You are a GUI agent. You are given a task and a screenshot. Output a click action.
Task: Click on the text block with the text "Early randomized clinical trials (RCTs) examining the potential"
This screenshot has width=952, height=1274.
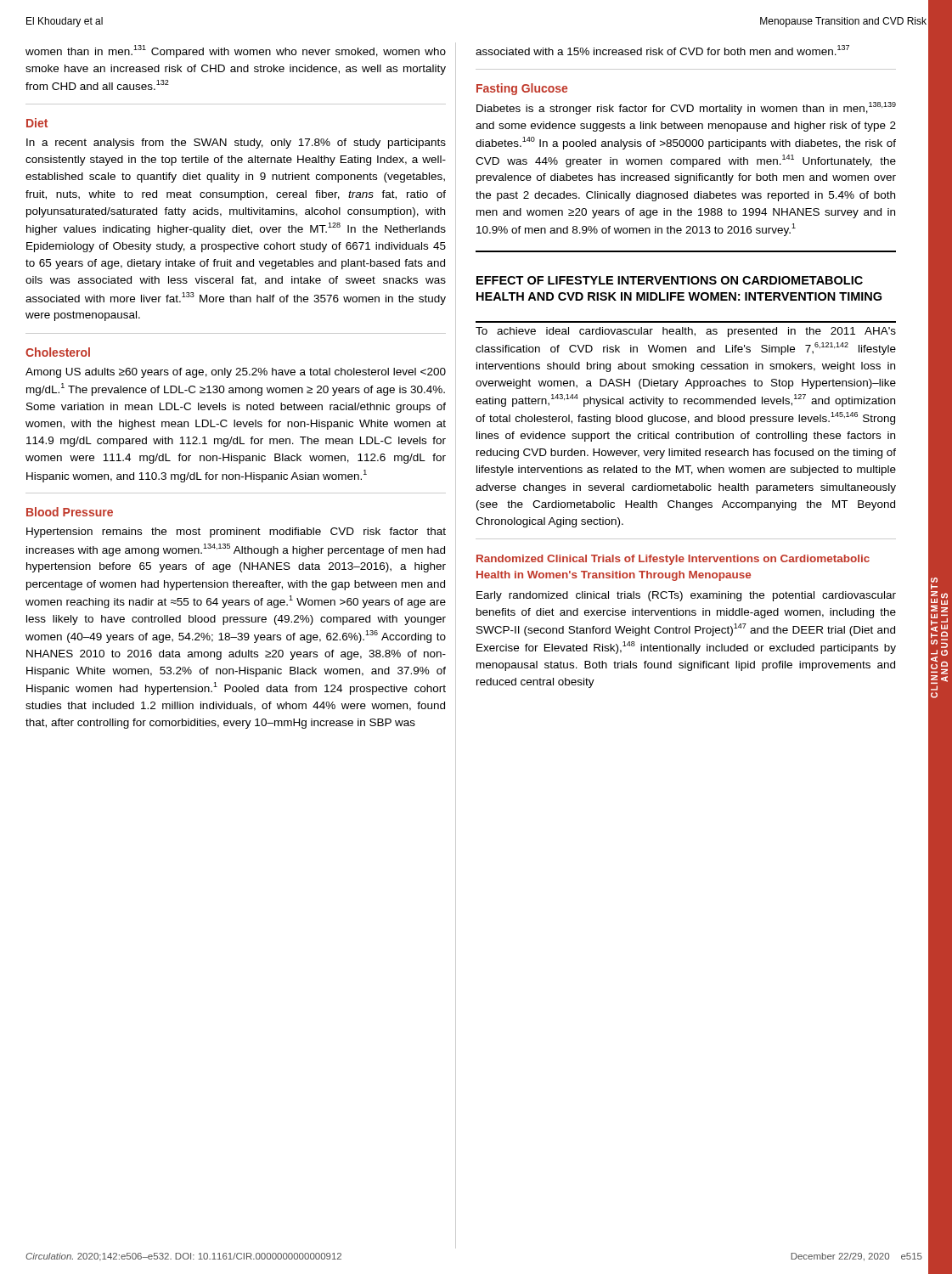pos(686,639)
